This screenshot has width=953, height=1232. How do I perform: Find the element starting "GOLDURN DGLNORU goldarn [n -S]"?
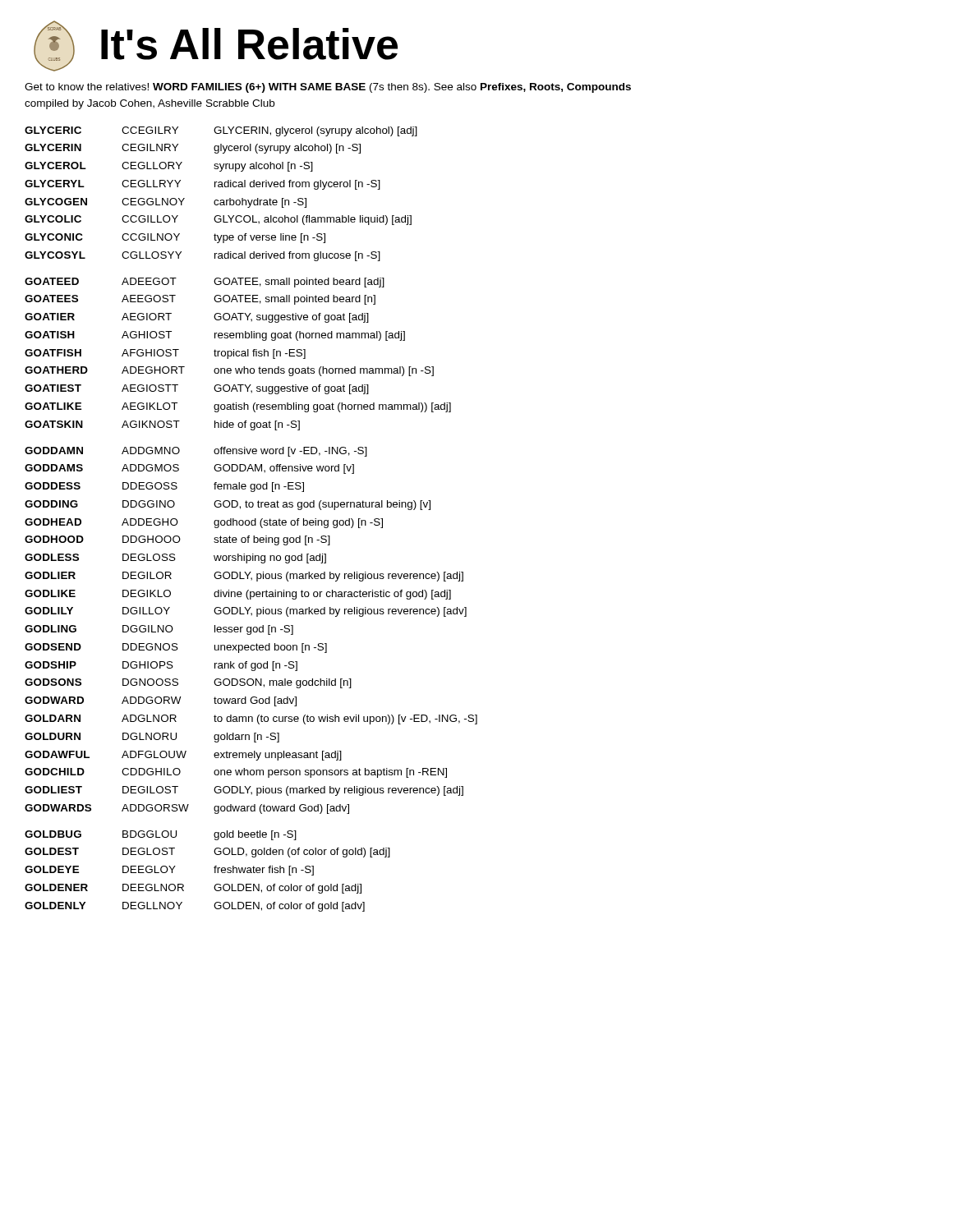pos(152,738)
